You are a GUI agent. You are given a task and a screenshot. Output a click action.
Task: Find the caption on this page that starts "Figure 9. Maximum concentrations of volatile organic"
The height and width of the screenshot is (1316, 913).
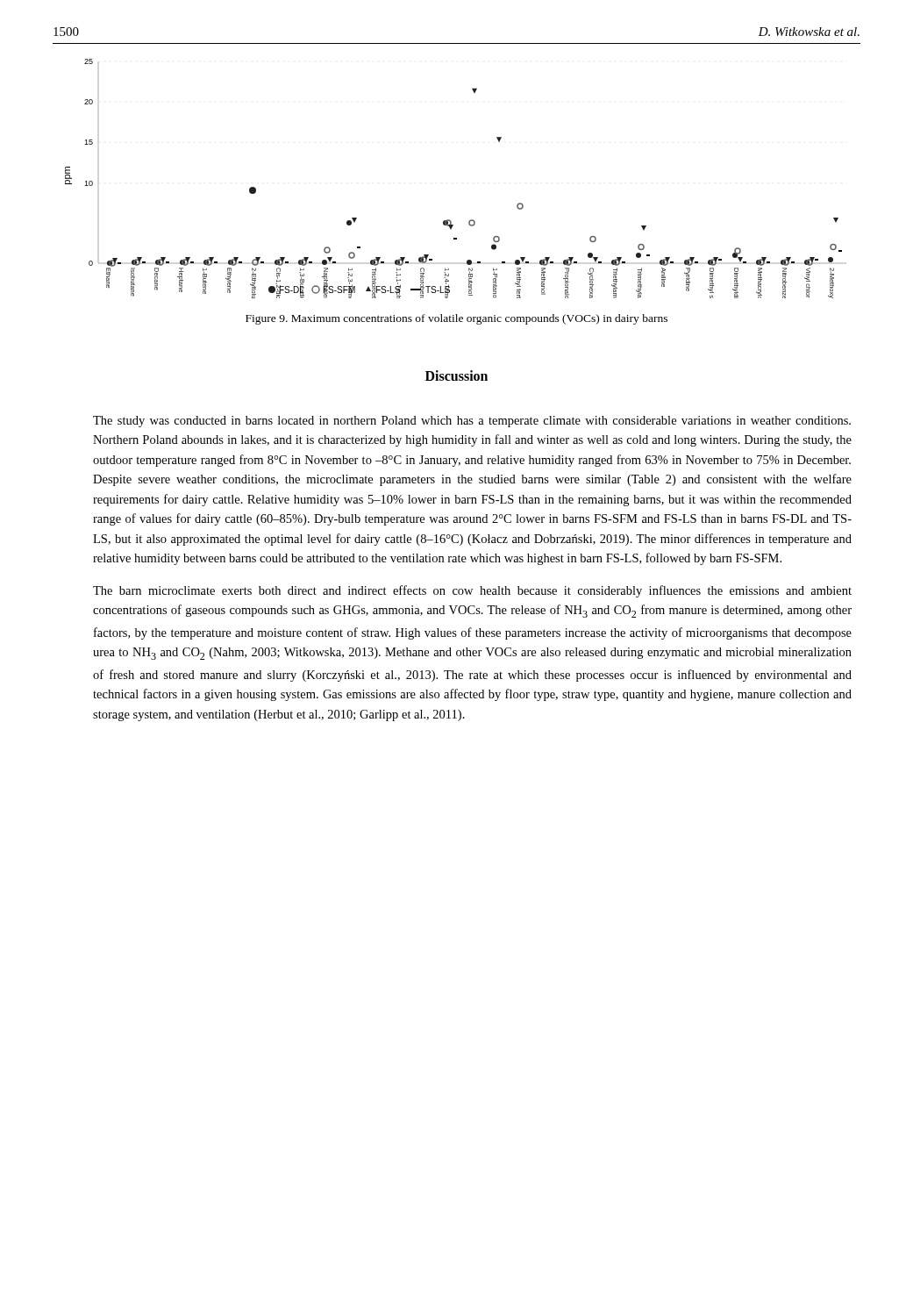click(x=456, y=318)
